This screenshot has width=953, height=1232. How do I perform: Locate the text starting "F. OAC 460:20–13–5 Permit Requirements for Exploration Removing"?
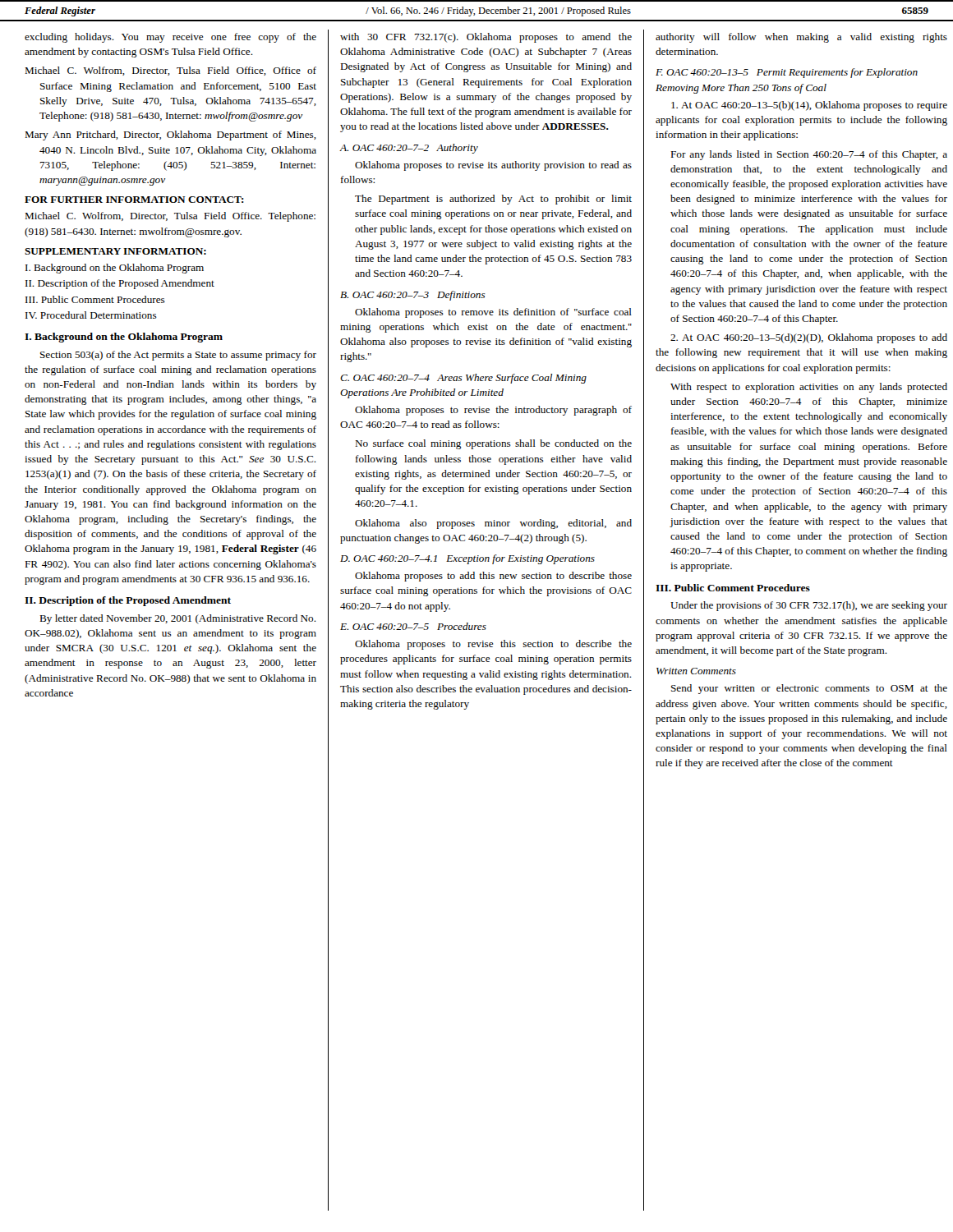tap(787, 80)
